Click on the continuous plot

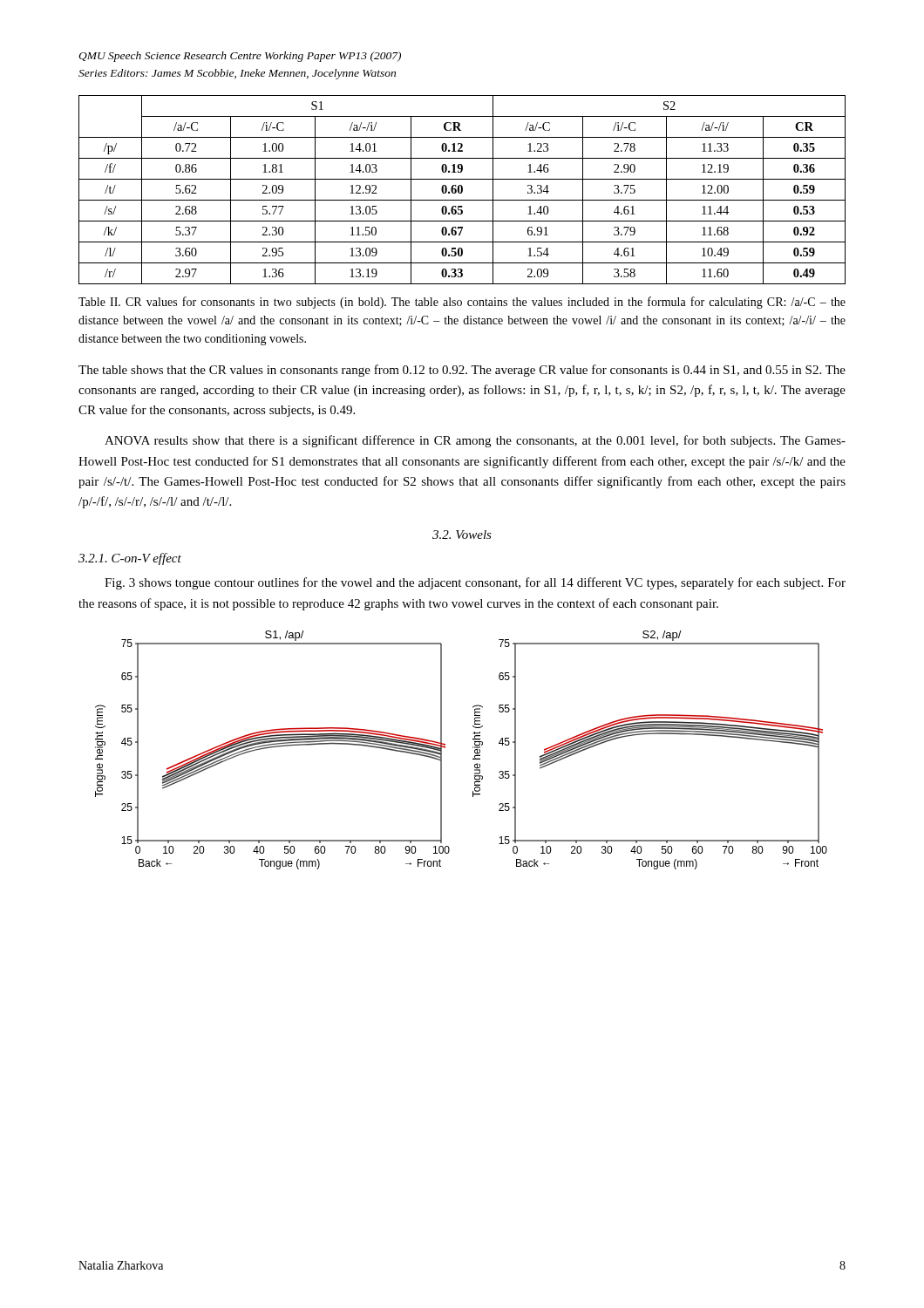[x=462, y=751]
